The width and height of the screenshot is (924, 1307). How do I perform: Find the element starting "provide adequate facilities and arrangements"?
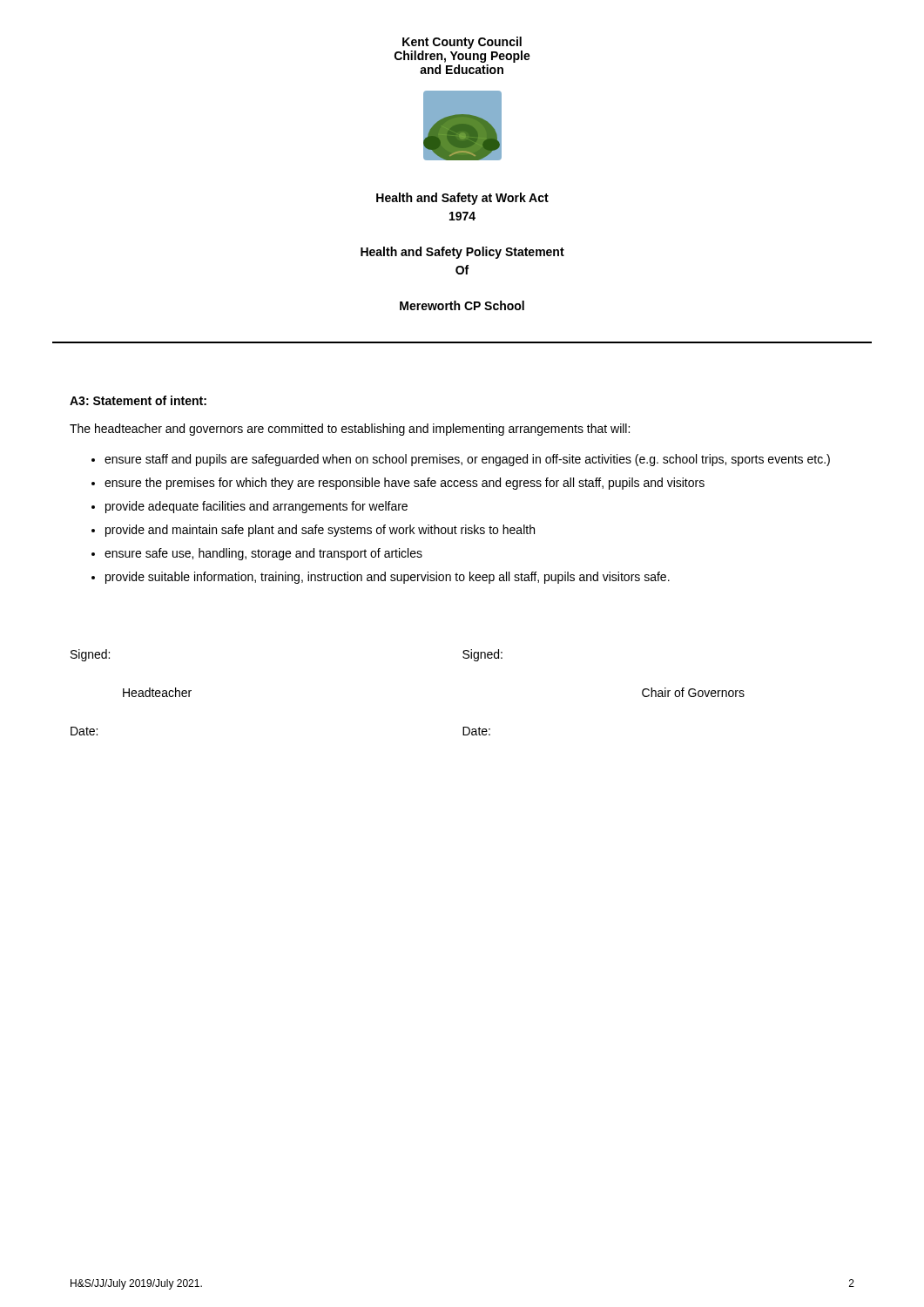(256, 506)
